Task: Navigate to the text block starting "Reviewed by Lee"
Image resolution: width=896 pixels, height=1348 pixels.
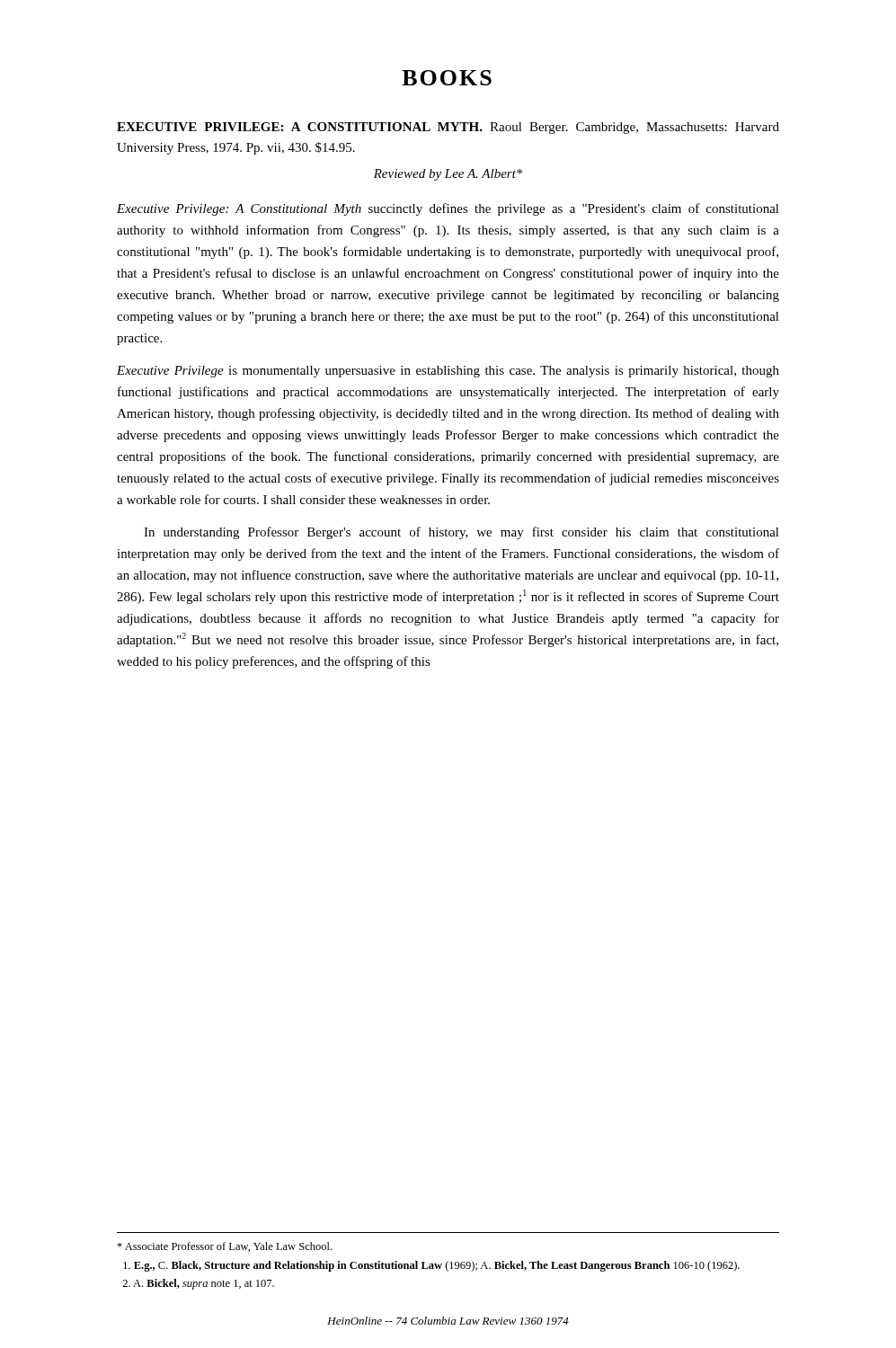Action: click(448, 173)
